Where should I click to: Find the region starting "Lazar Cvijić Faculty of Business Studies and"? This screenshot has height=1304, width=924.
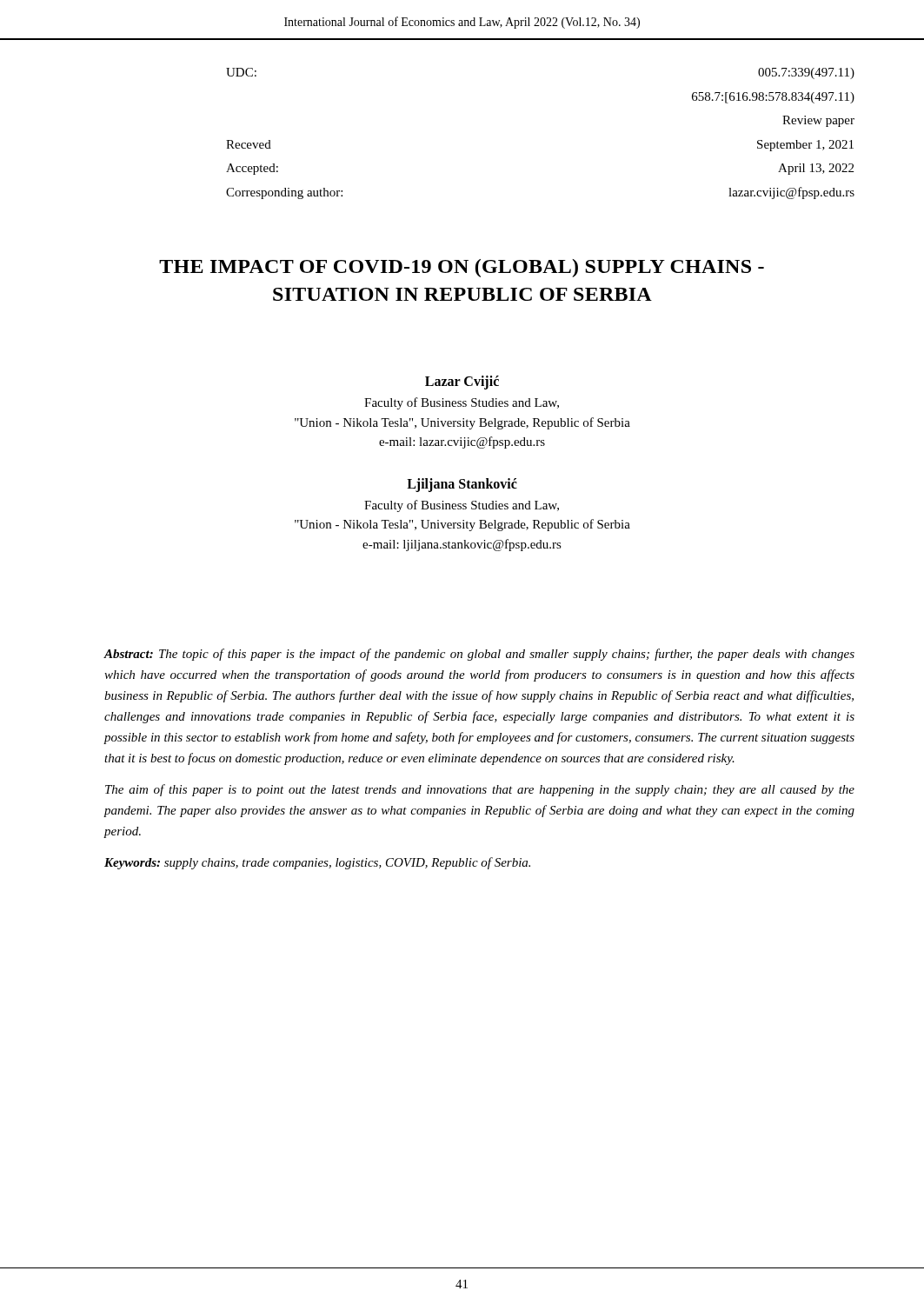click(x=462, y=383)
